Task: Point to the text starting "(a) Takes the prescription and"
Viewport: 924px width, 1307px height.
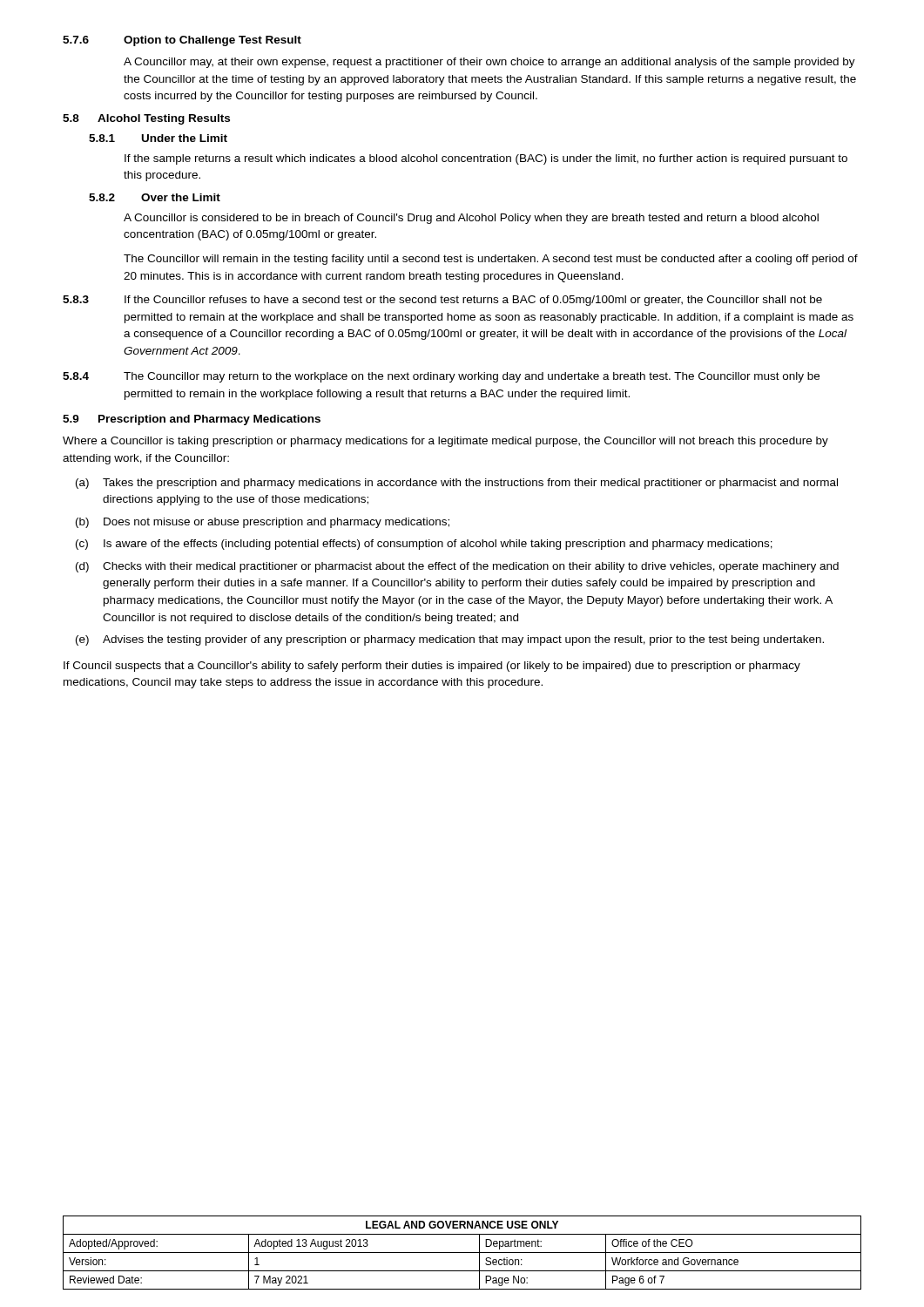Action: pos(468,491)
